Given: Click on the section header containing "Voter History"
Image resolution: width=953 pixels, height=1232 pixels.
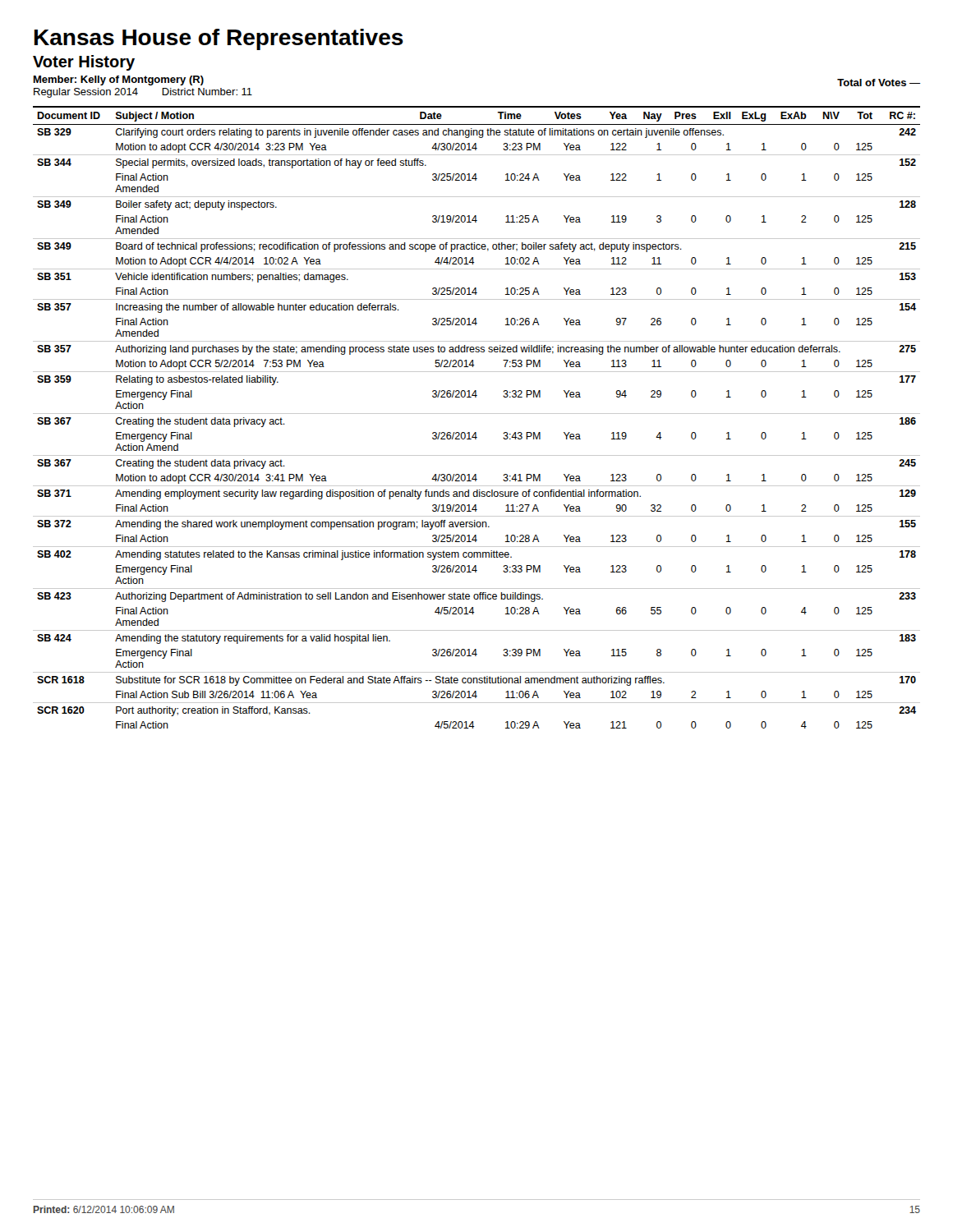Looking at the screenshot, I should (x=84, y=63).
